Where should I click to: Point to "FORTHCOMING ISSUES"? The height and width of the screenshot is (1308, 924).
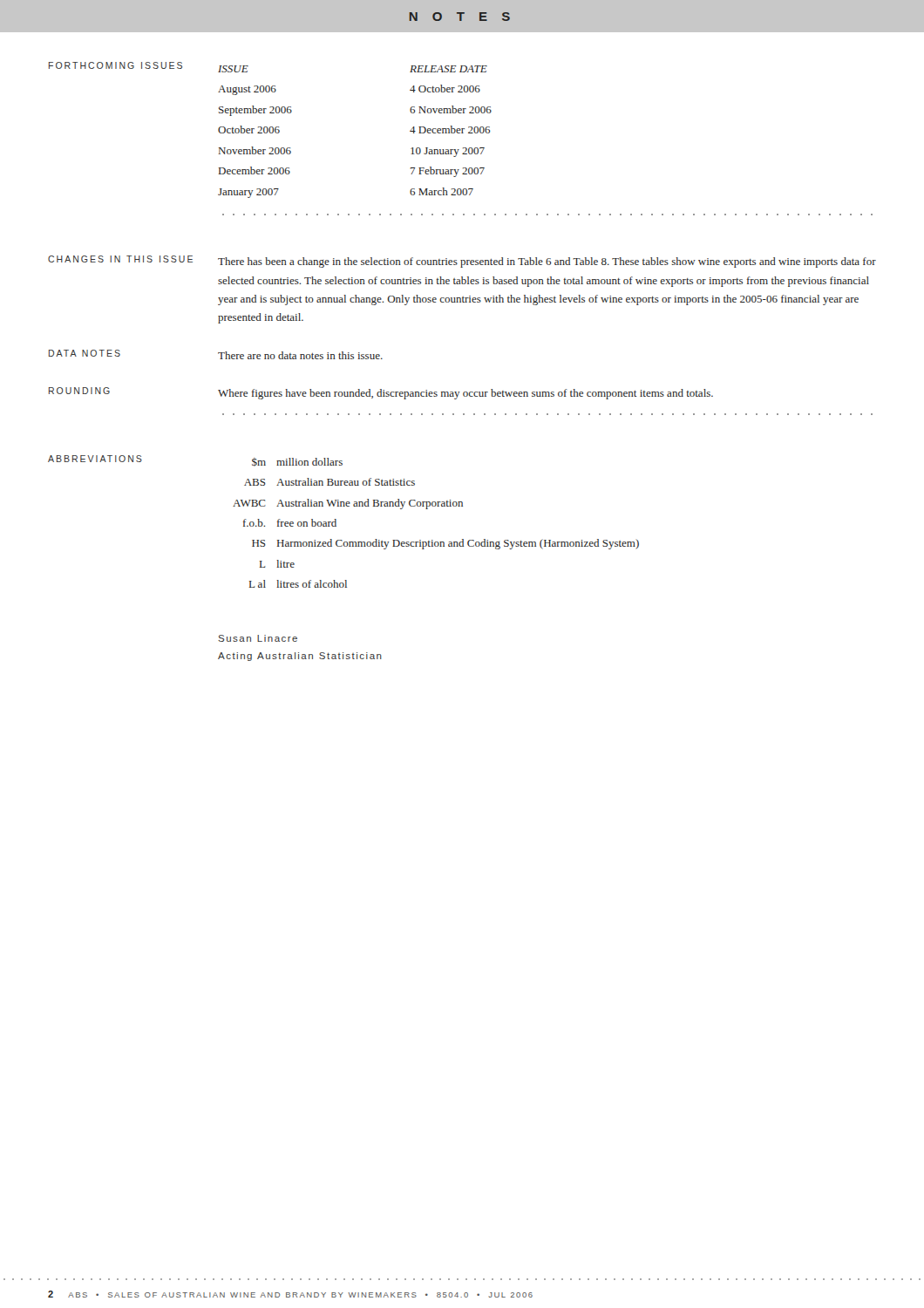(x=116, y=65)
